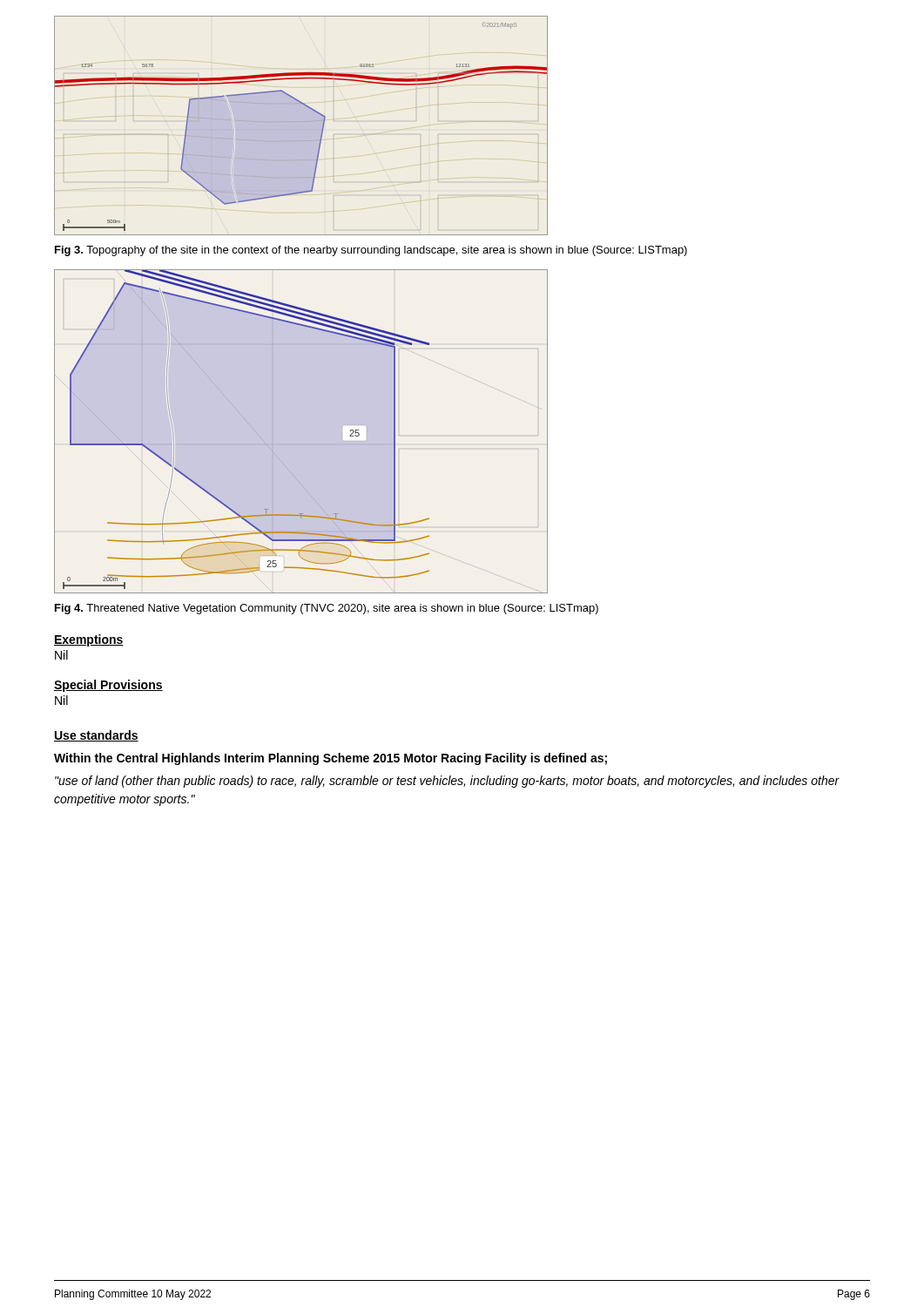Select the section header that says "Use standards"

96,735
